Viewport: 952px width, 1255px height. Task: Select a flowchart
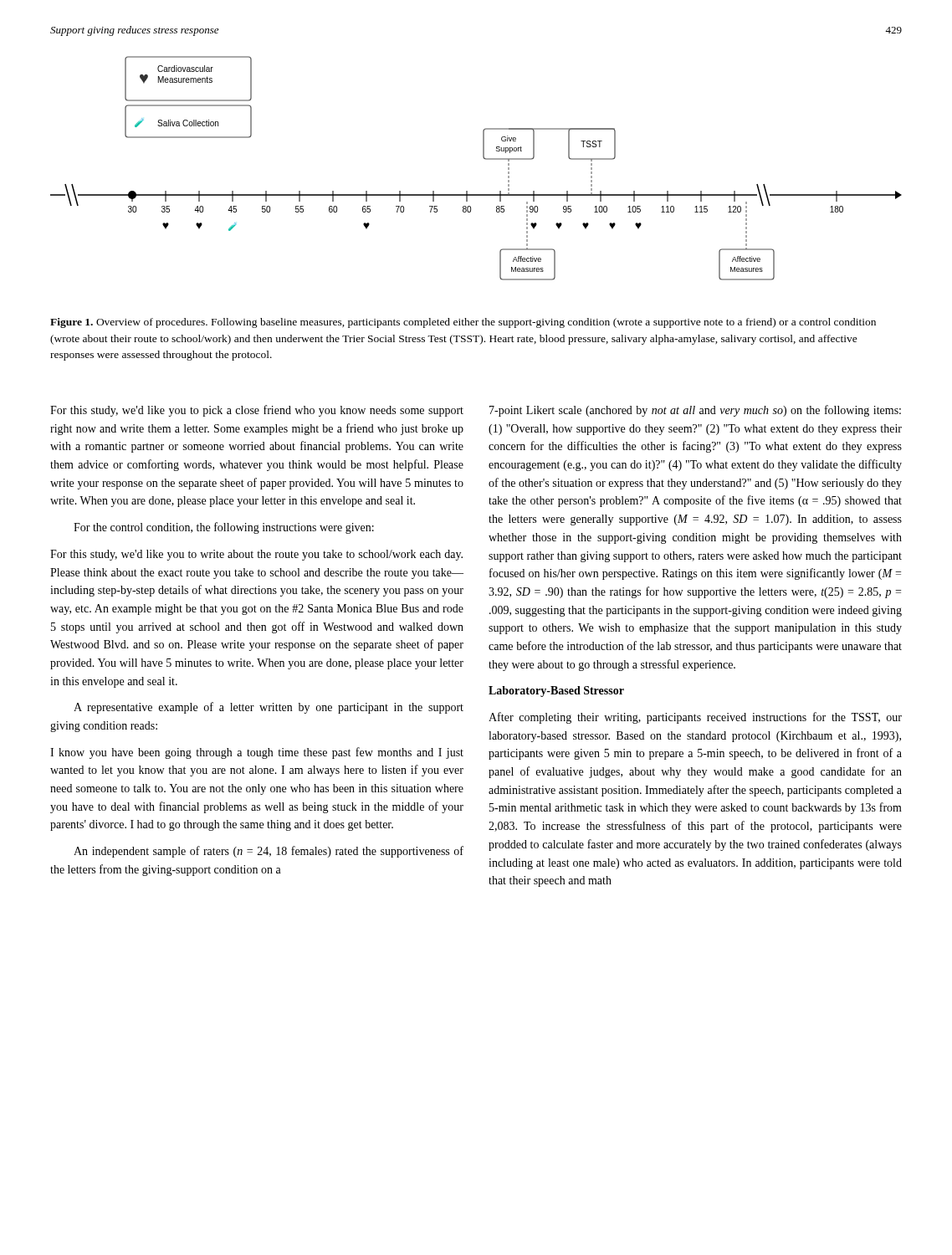pyautogui.click(x=476, y=178)
